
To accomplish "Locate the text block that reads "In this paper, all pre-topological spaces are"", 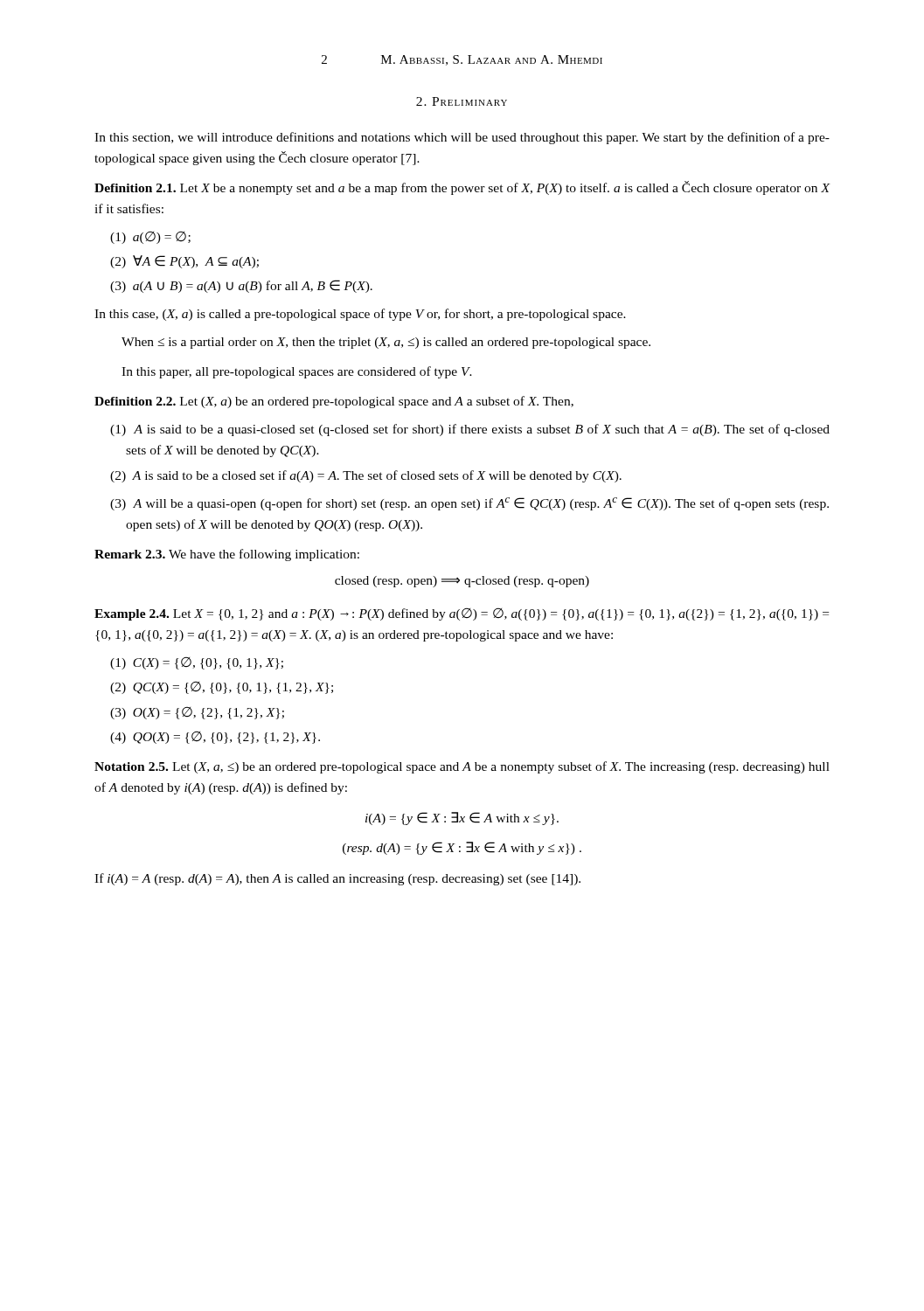I will [x=297, y=371].
